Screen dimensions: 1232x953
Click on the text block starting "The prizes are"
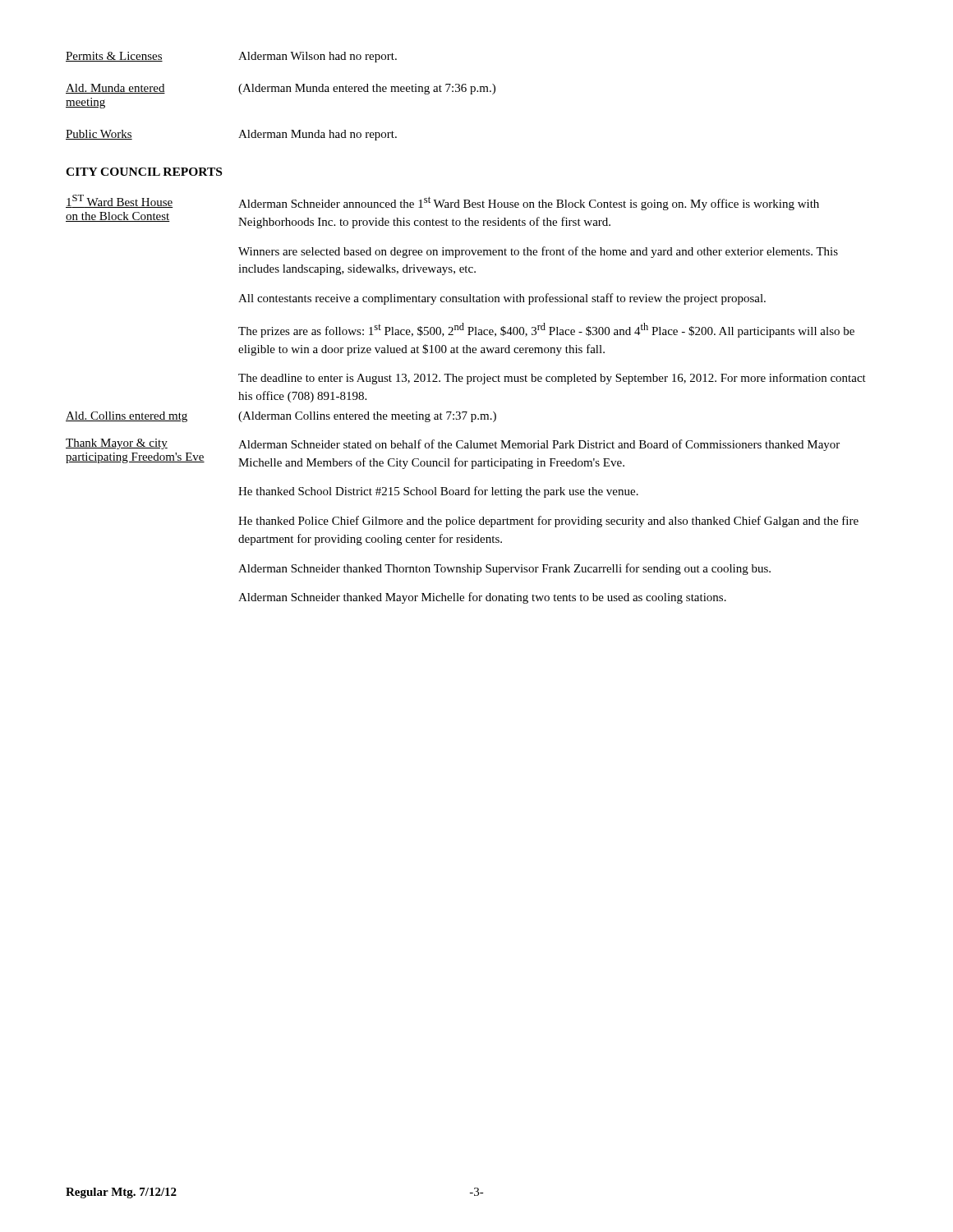(546, 338)
